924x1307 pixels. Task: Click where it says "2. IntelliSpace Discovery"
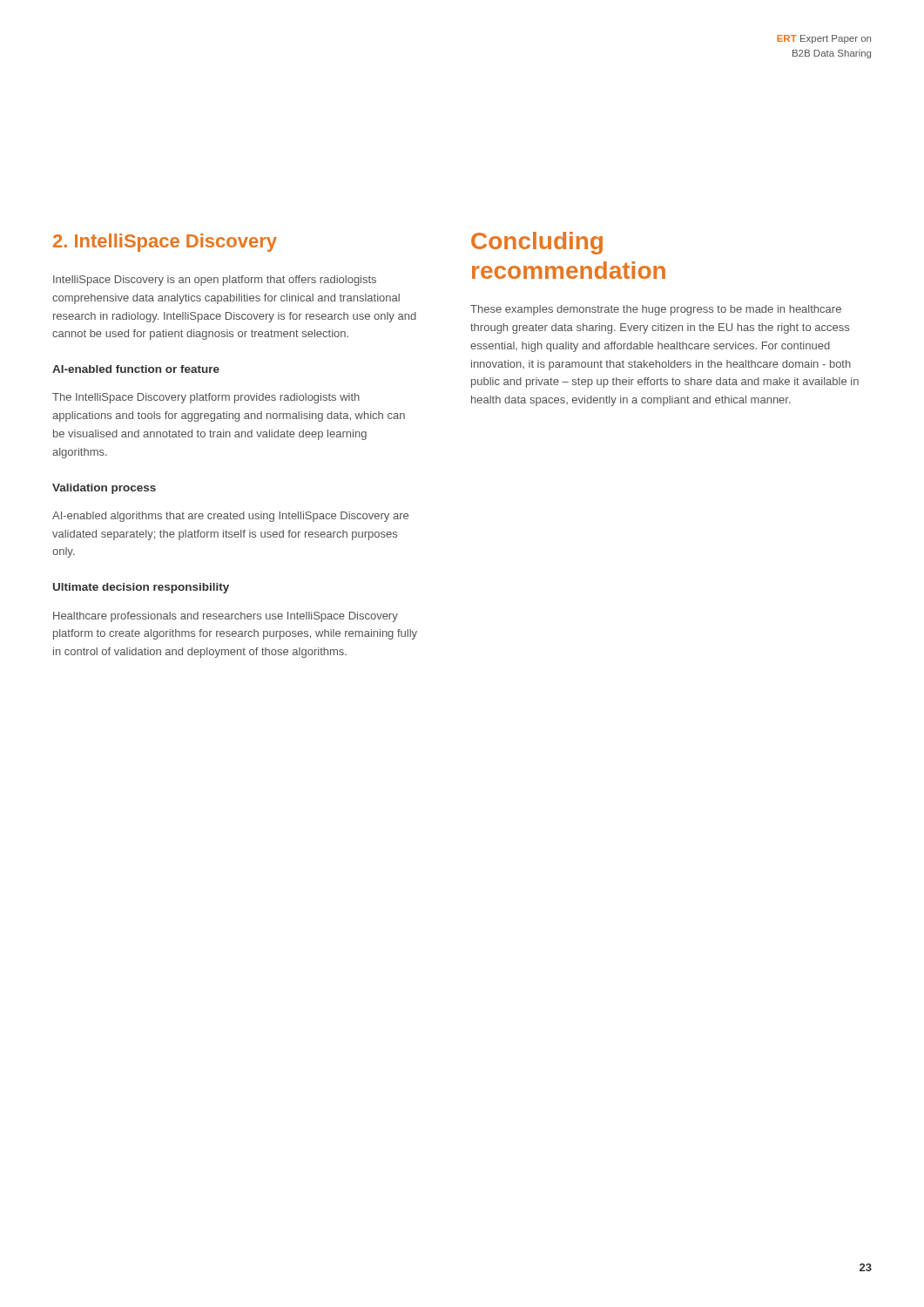[165, 241]
